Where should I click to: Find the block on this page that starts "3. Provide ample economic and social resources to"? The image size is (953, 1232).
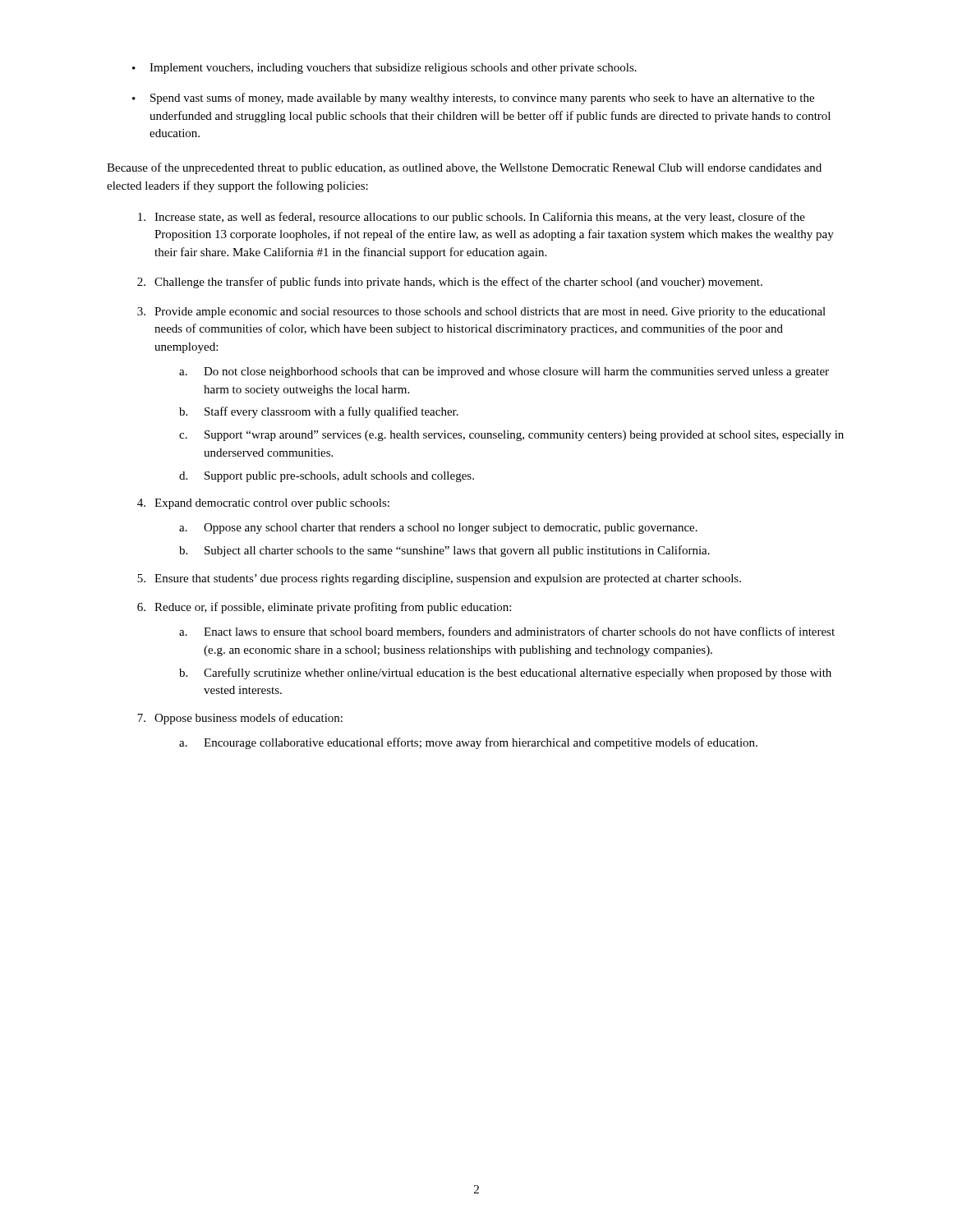(481, 313)
